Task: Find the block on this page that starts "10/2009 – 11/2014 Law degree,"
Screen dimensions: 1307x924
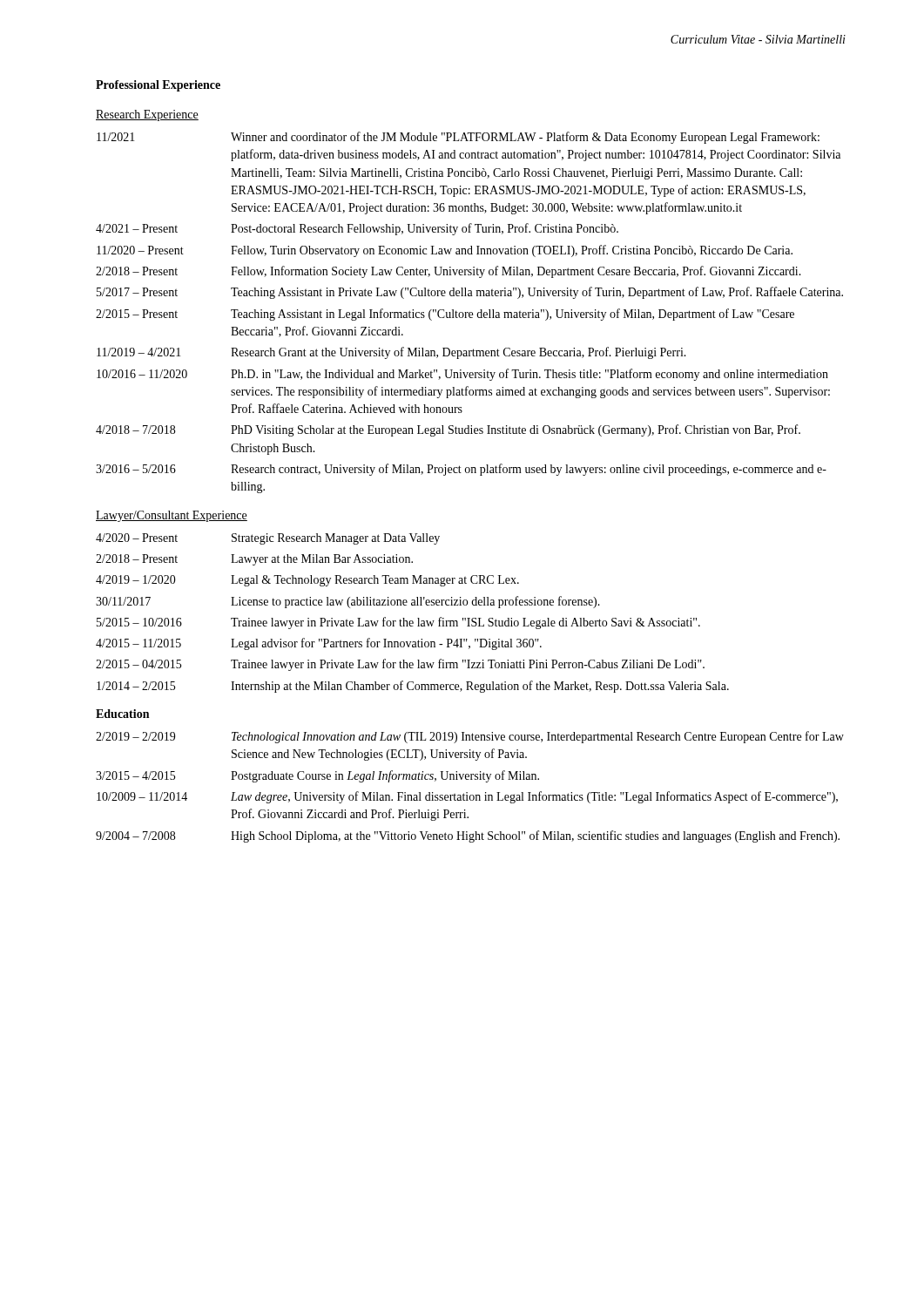Action: (x=471, y=806)
